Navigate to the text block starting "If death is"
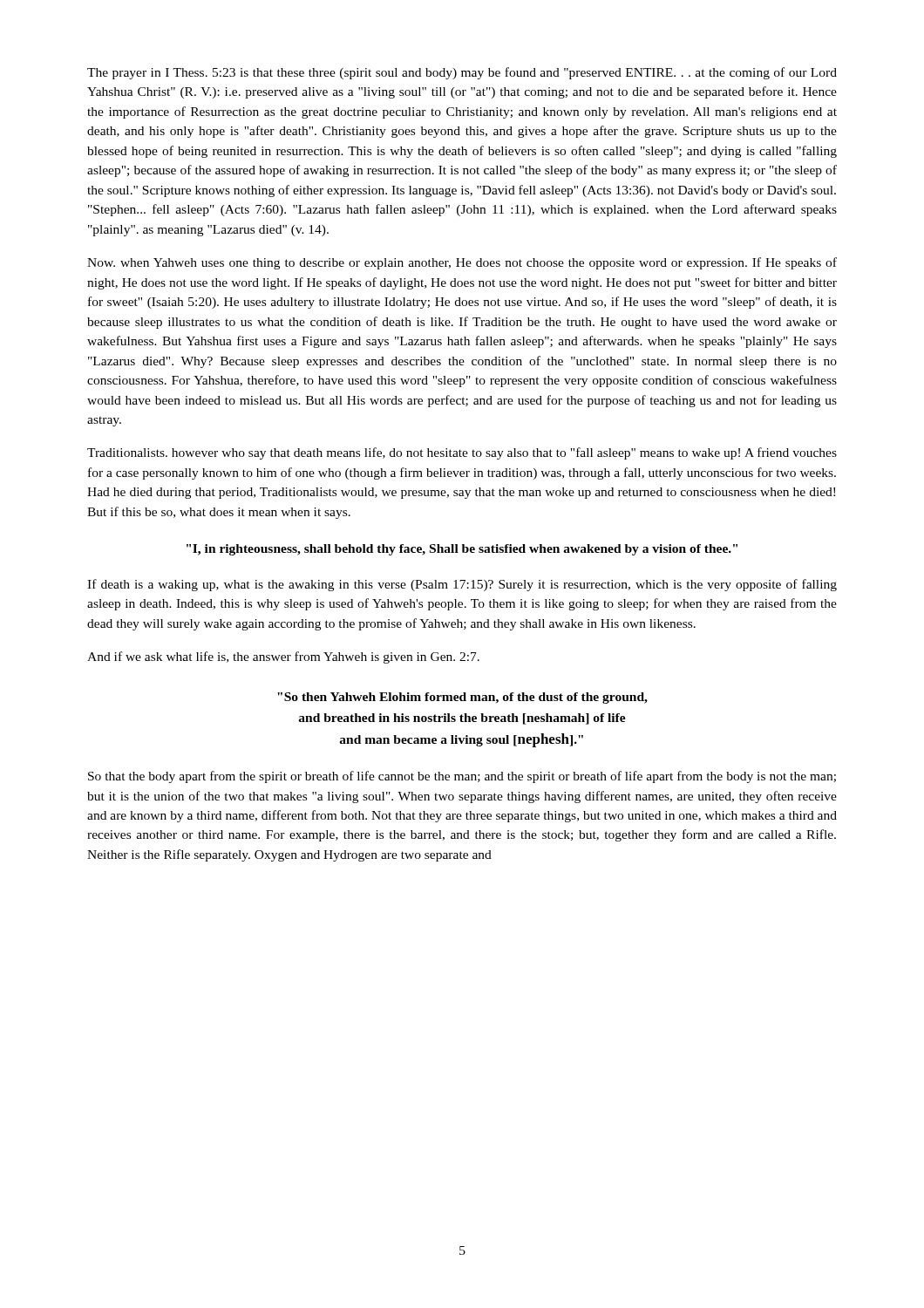This screenshot has width=924, height=1308. tap(462, 603)
